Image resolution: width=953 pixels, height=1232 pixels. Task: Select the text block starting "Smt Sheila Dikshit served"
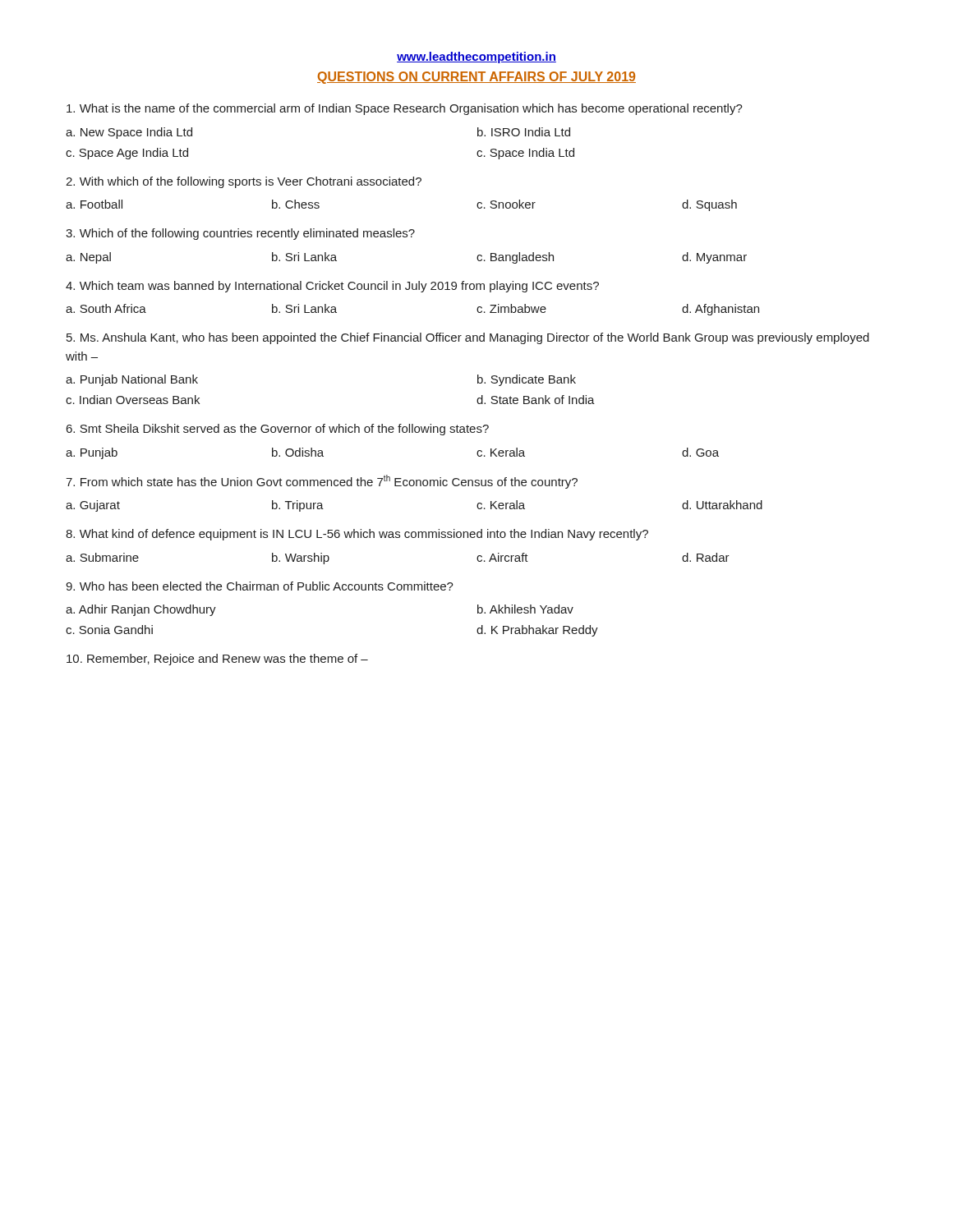click(x=277, y=428)
